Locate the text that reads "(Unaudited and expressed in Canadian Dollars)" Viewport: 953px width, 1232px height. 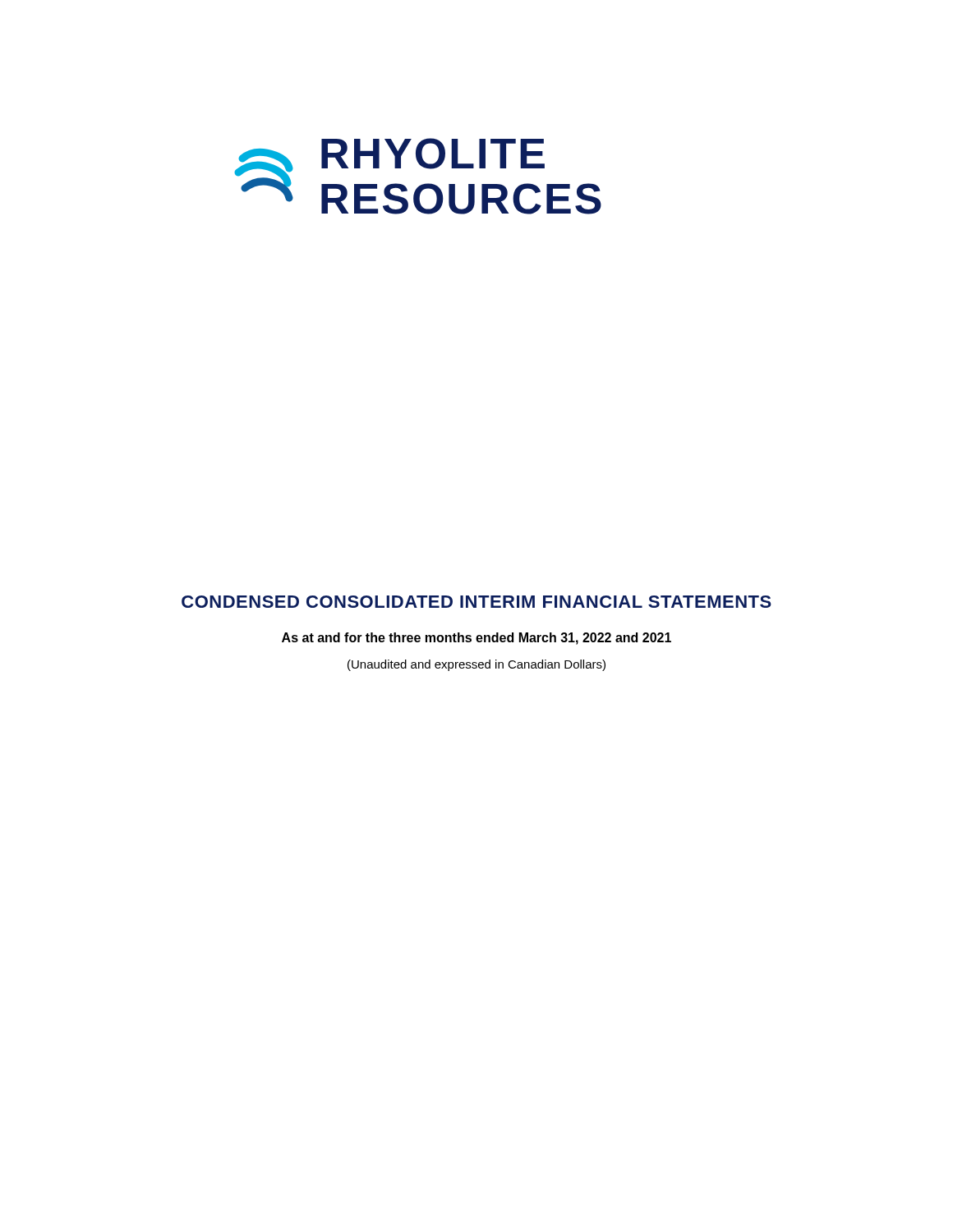pyautogui.click(x=476, y=664)
